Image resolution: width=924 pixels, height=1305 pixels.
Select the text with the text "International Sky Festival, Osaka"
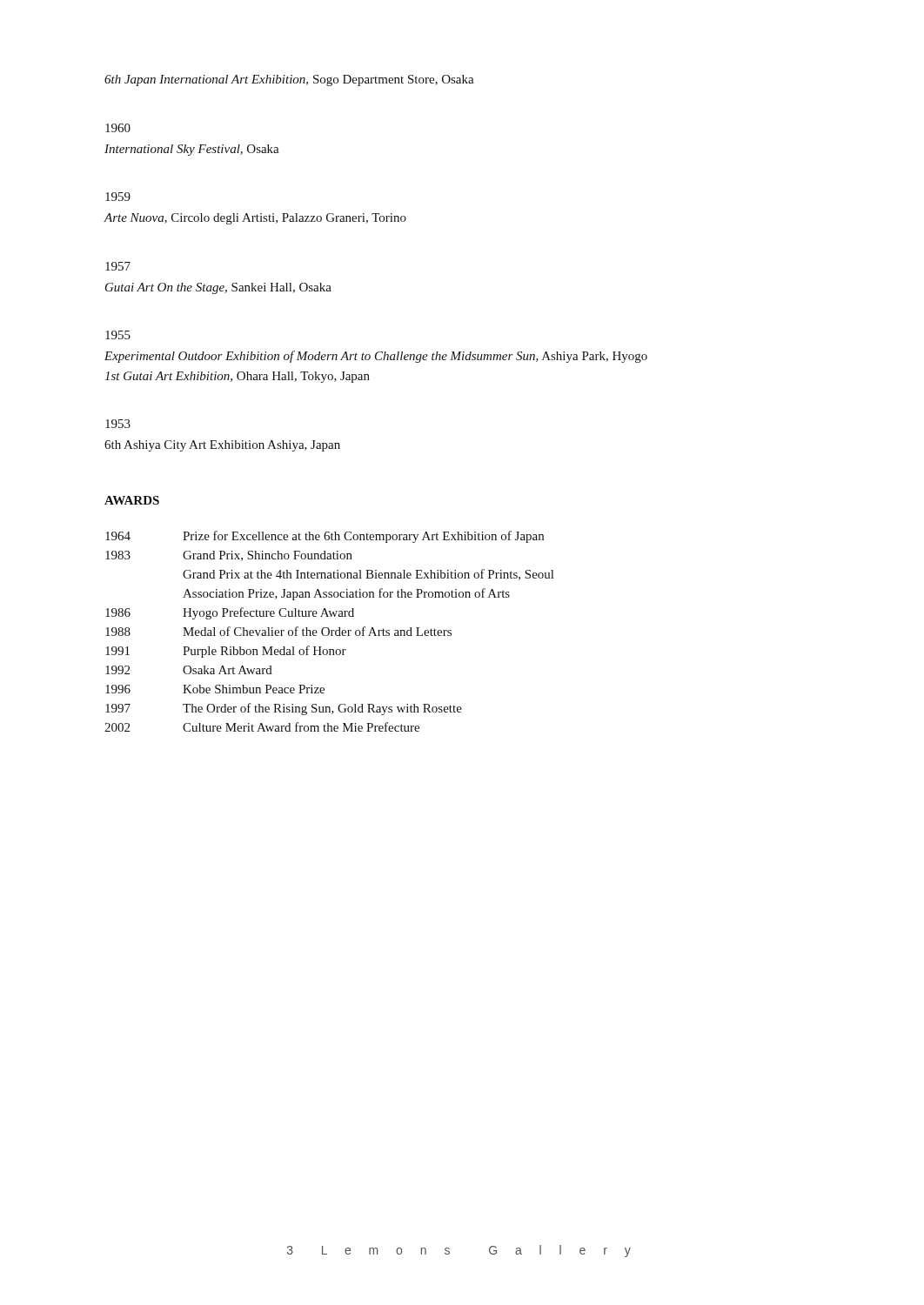192,148
